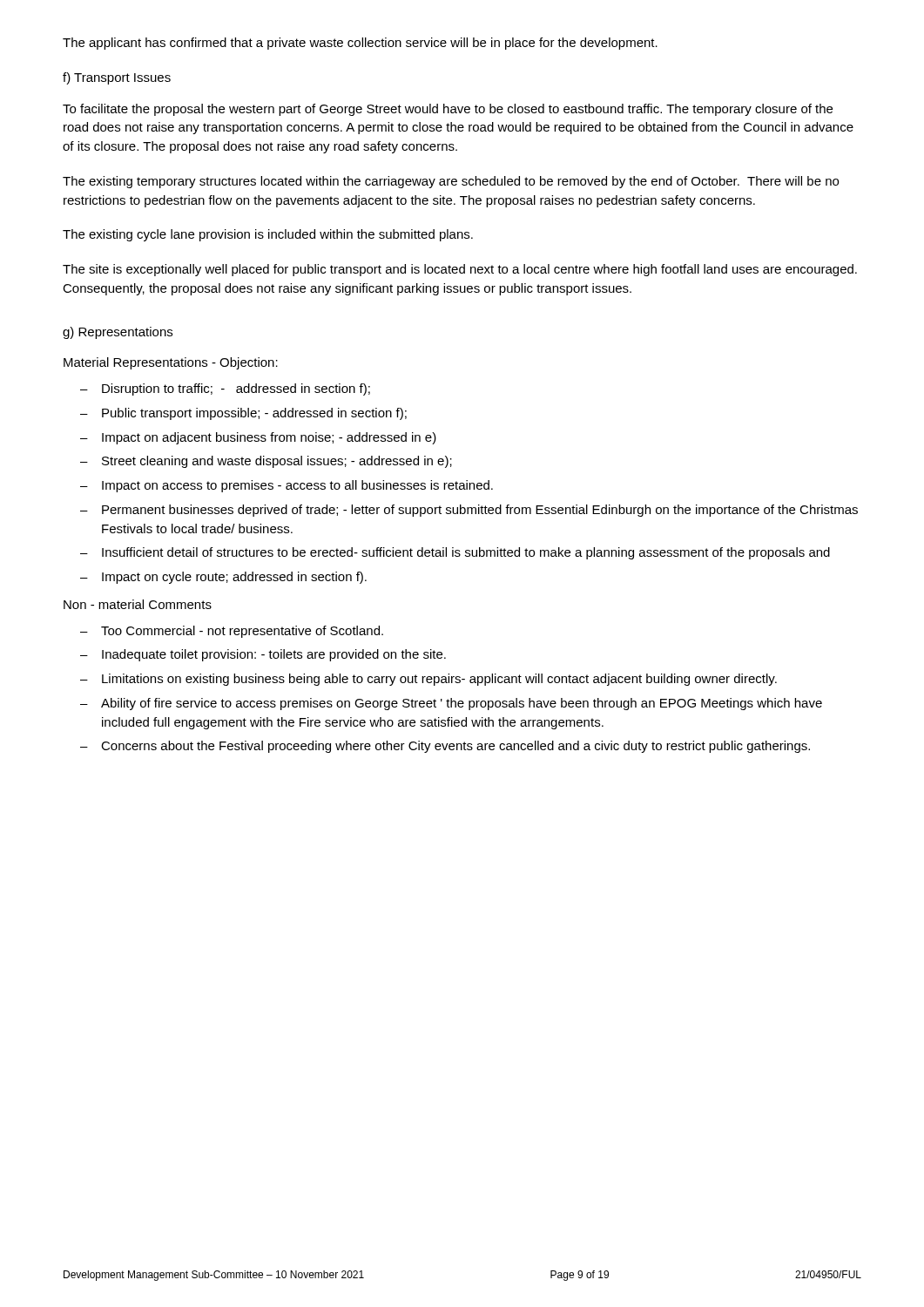
Task: Select the element starting "– Inadequate toilet provision: - toilets are provided"
Action: click(263, 655)
